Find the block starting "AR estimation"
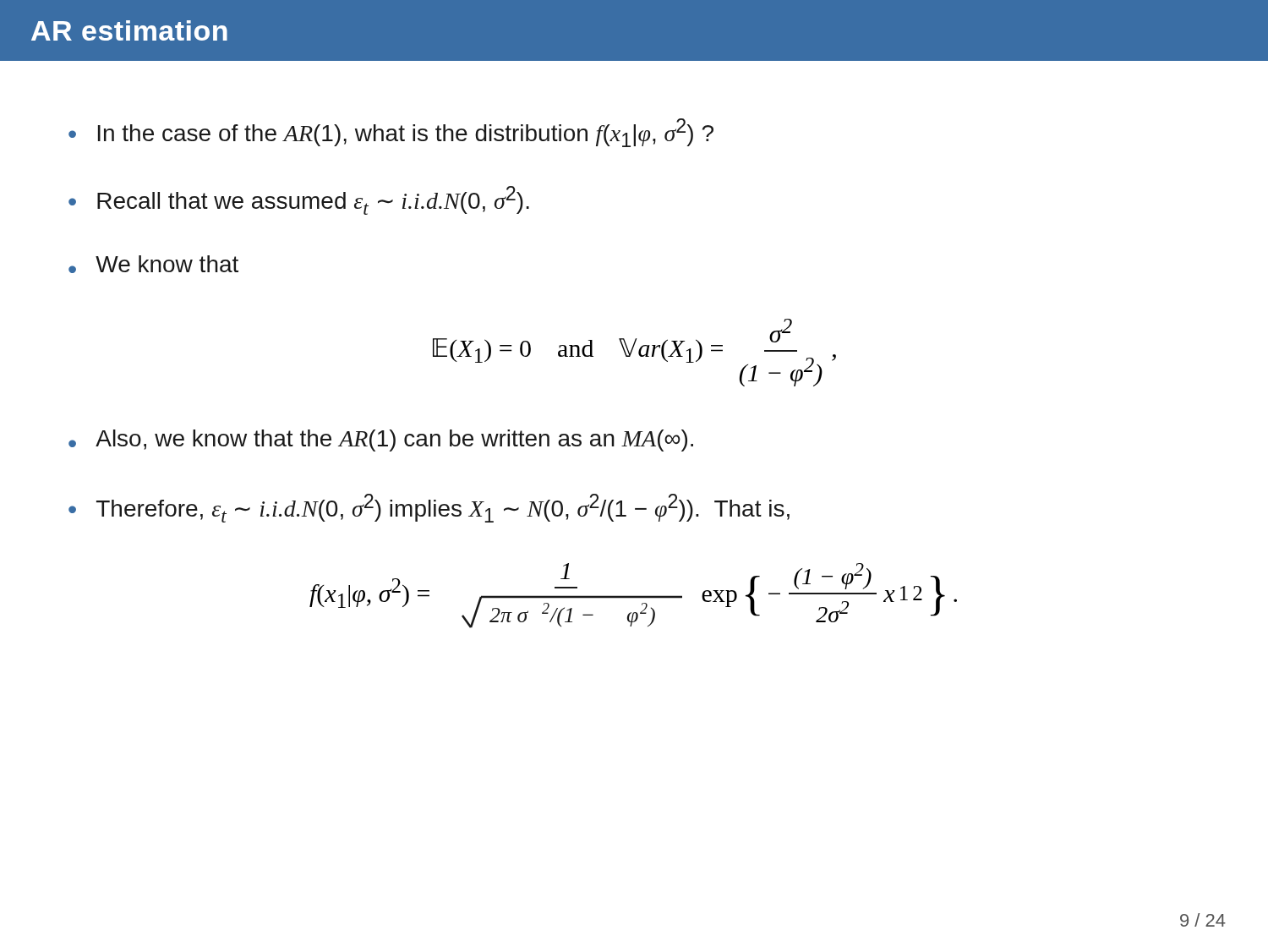Screen dimensions: 952x1268 (x=129, y=30)
